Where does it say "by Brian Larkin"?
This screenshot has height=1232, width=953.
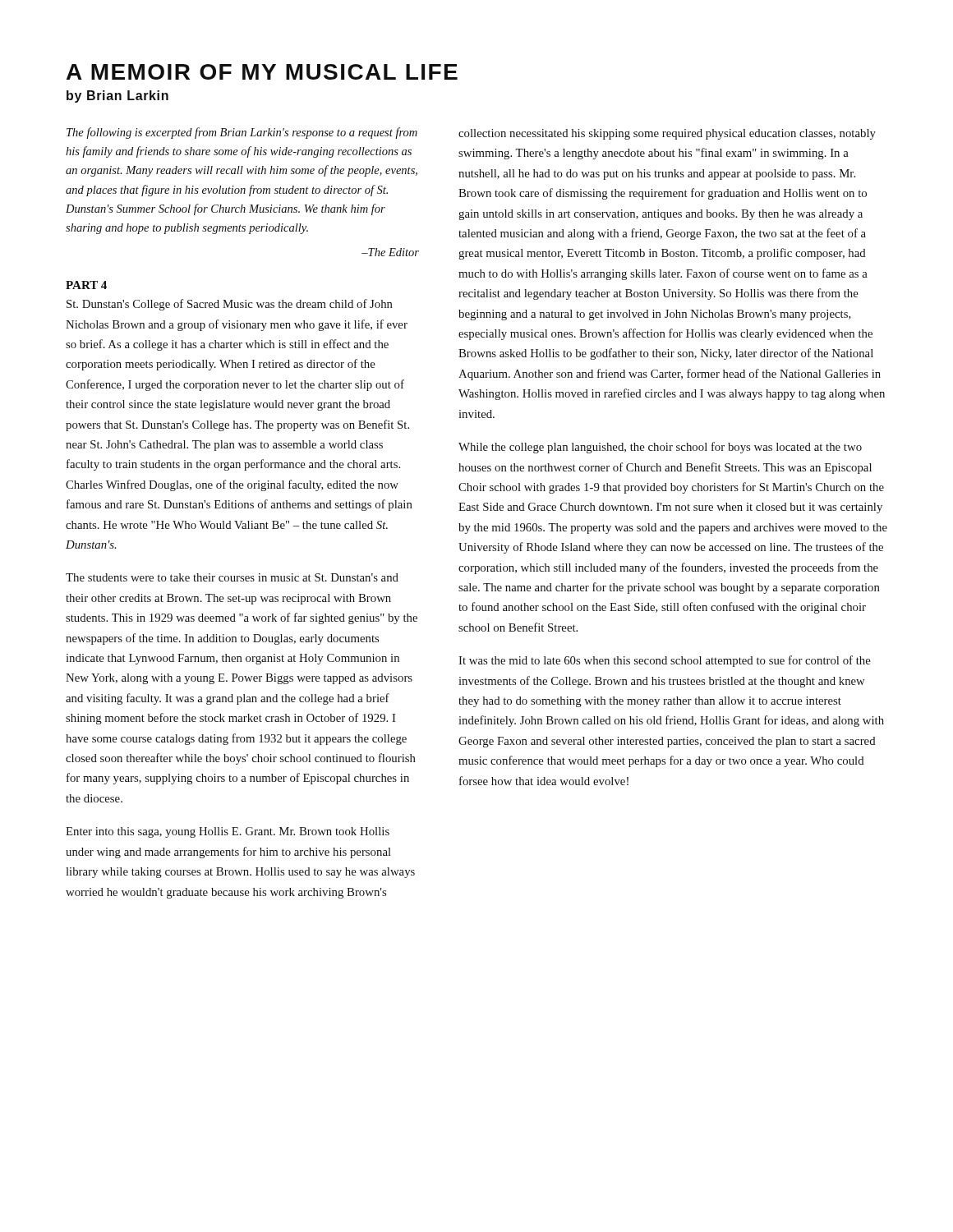click(118, 96)
